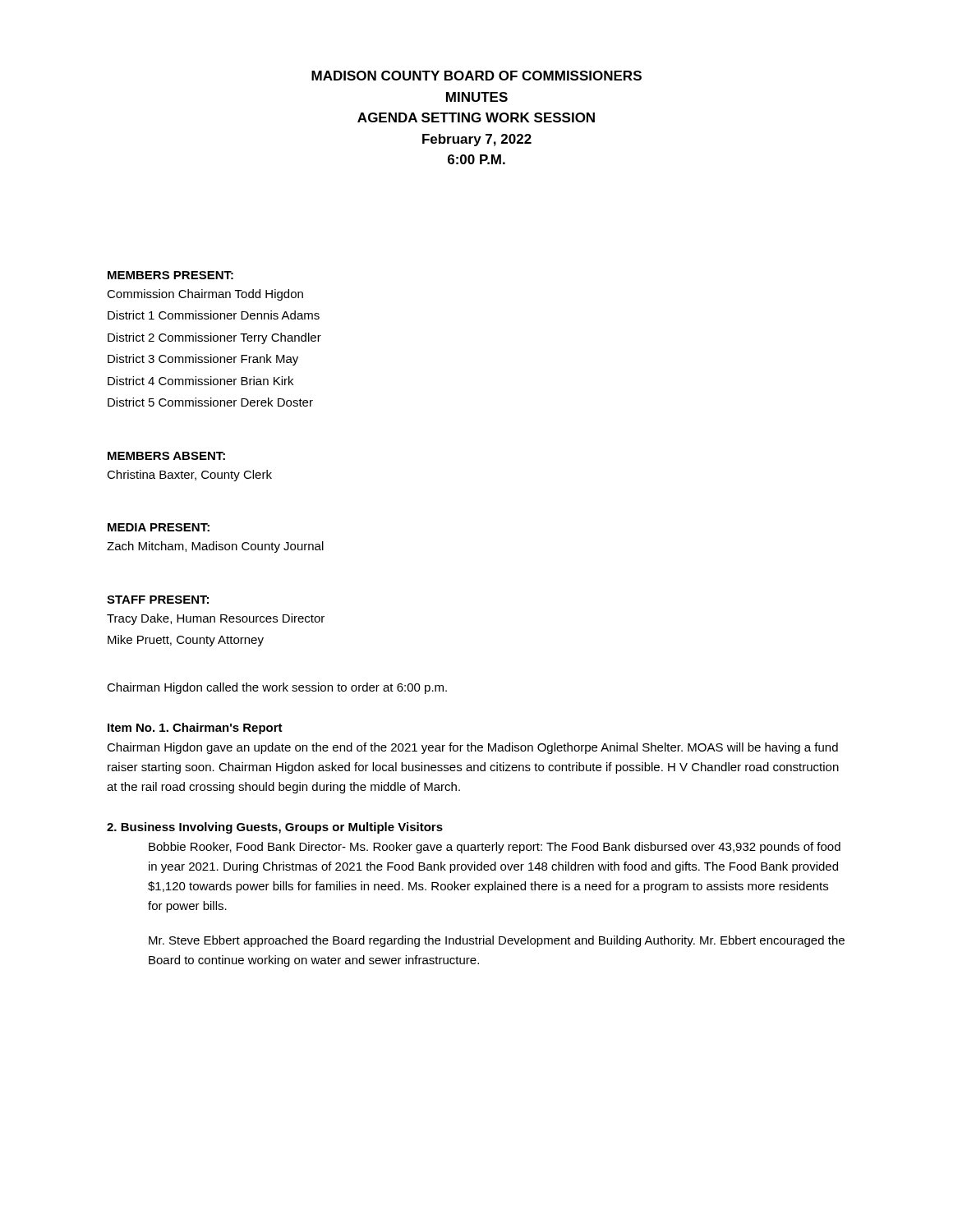Viewport: 953px width, 1232px height.
Task: Navigate to the passage starting "Chairman Higdon called the work session to"
Action: (x=277, y=688)
